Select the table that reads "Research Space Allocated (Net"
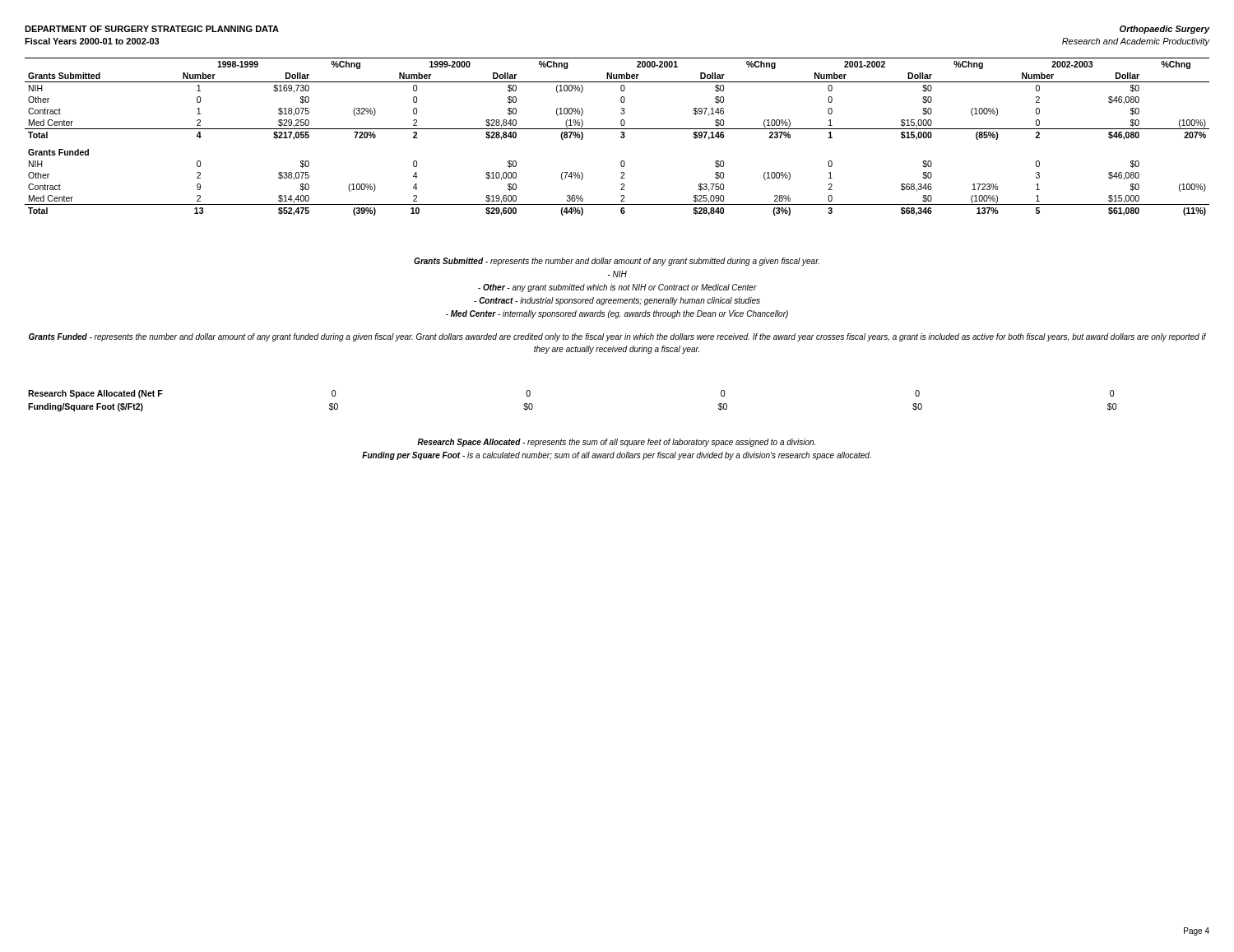1234x952 pixels. pos(617,400)
